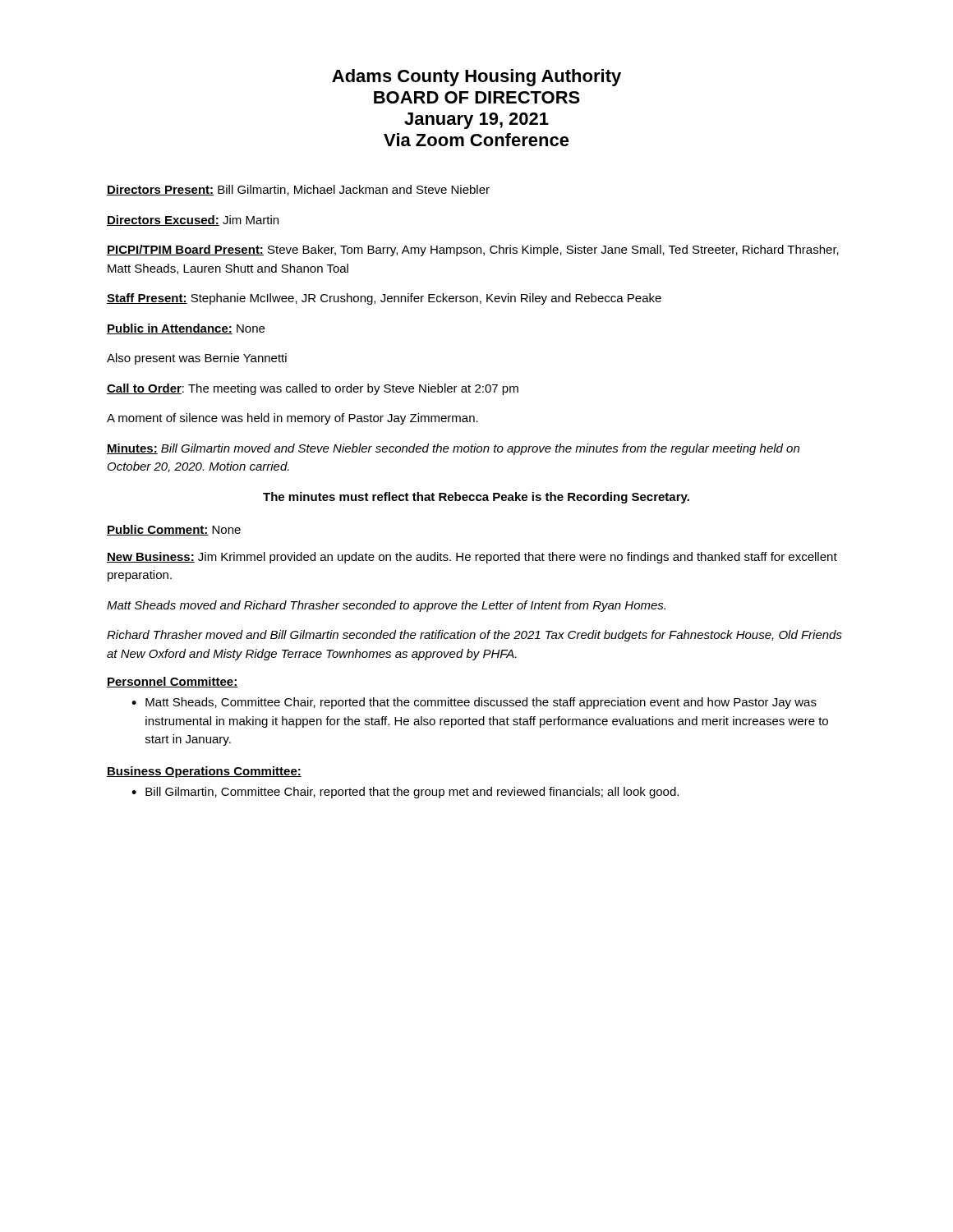
Task: Select the text block starting "Public in Attendance: None"
Action: (x=186, y=328)
